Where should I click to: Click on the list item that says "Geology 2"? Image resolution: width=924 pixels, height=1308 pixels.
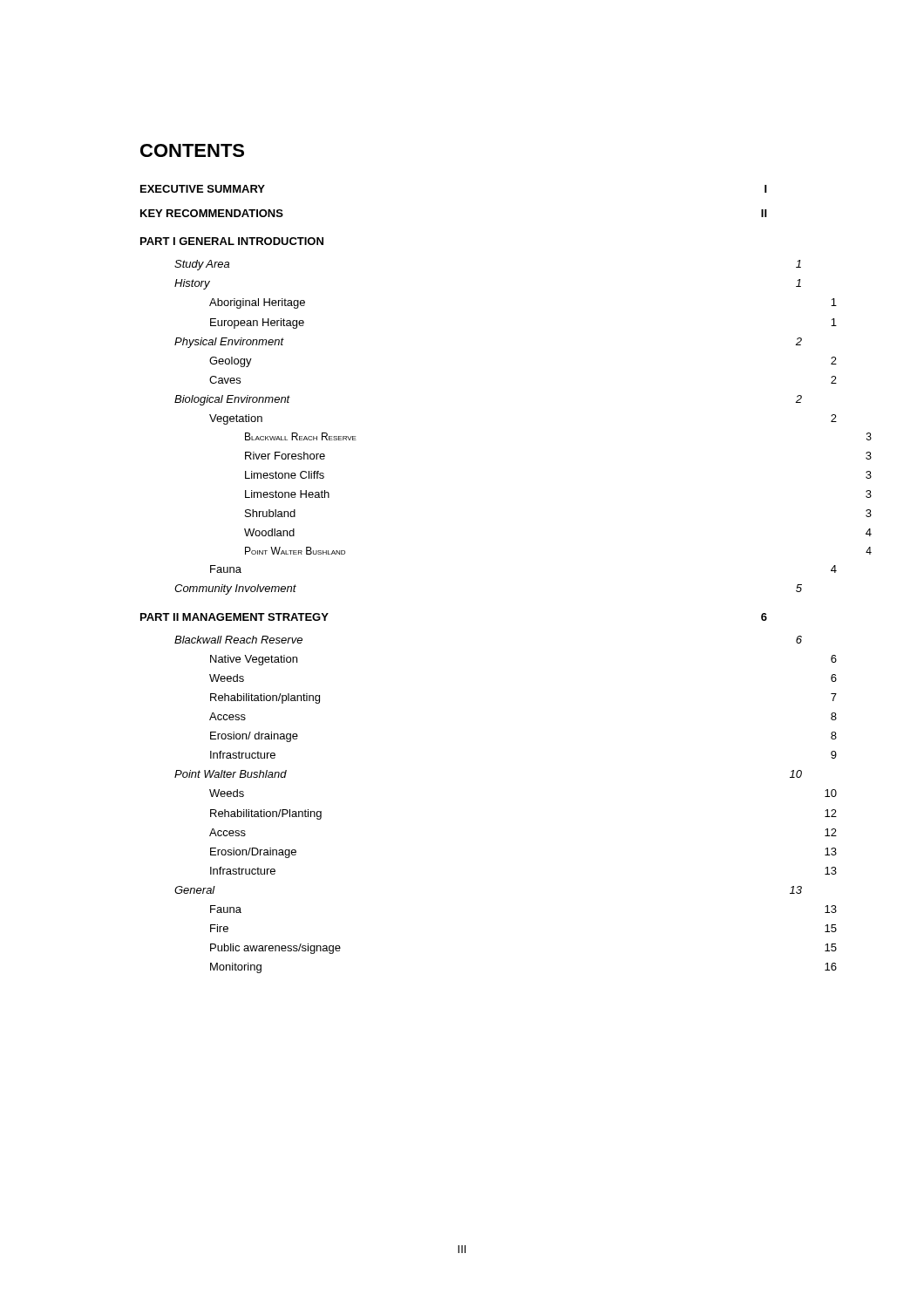(x=231, y=361)
